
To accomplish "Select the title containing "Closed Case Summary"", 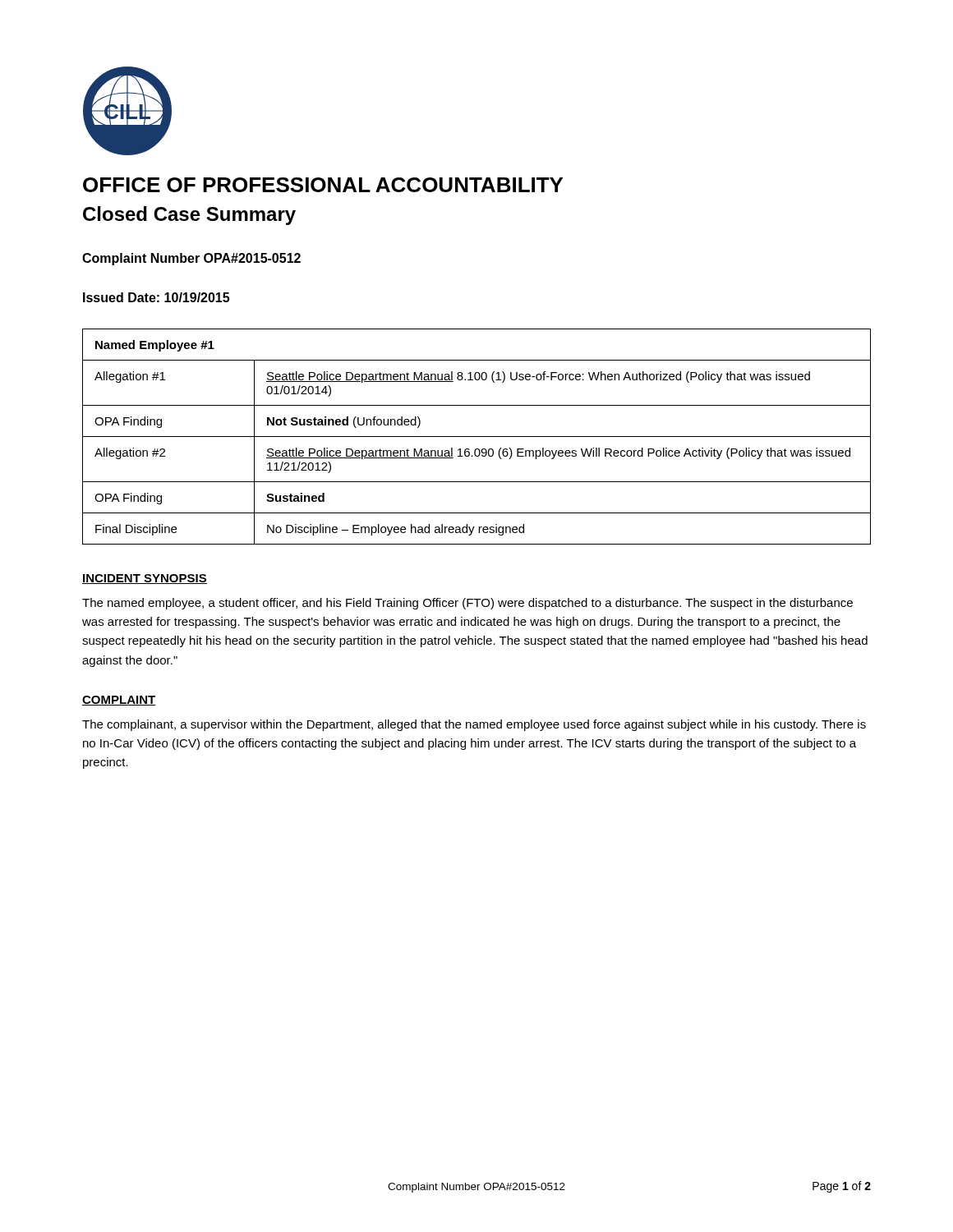I will pos(189,214).
